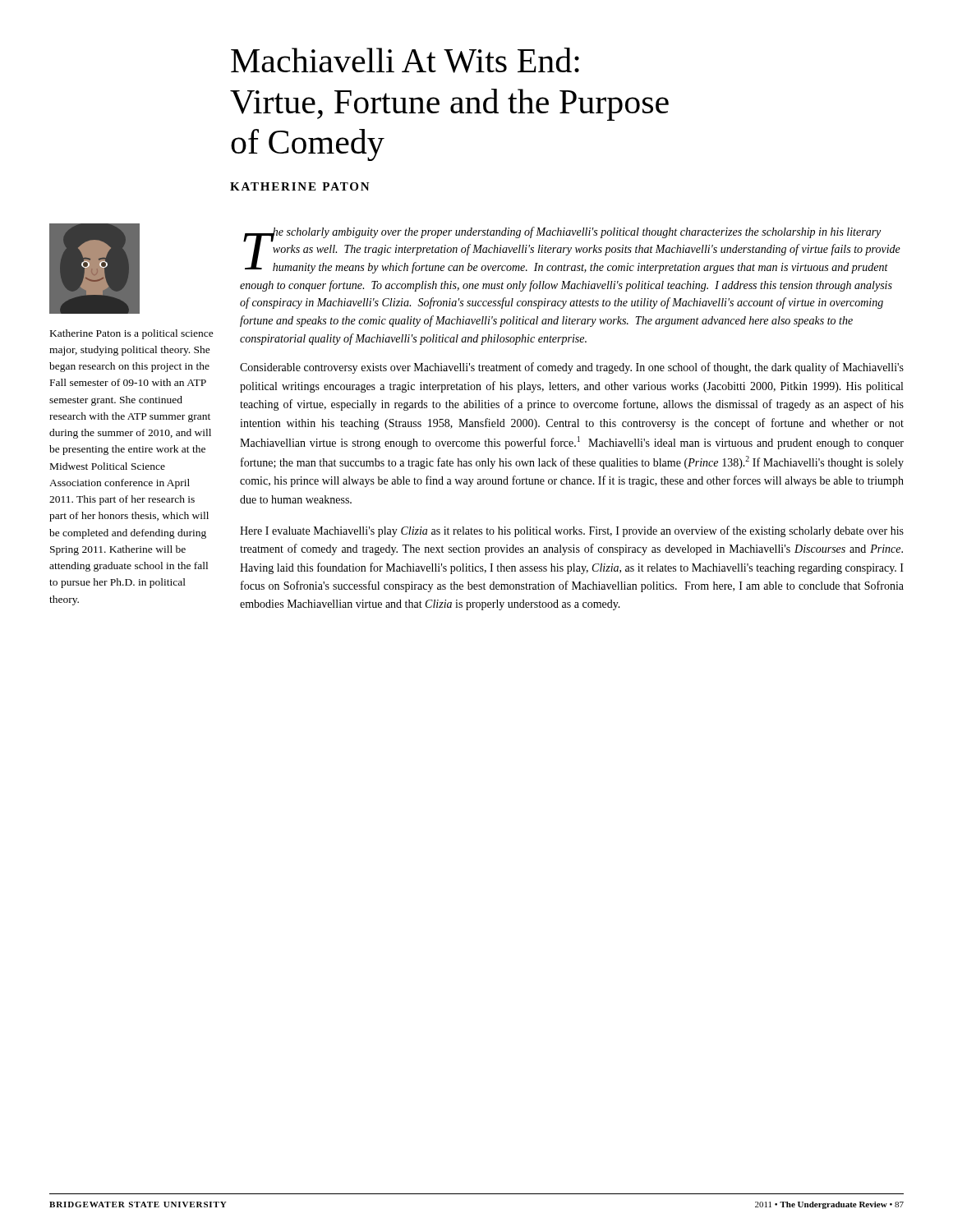Select the text block with the text "Katherine Paton is a political science major, studying"
The width and height of the screenshot is (953, 1232).
131,466
